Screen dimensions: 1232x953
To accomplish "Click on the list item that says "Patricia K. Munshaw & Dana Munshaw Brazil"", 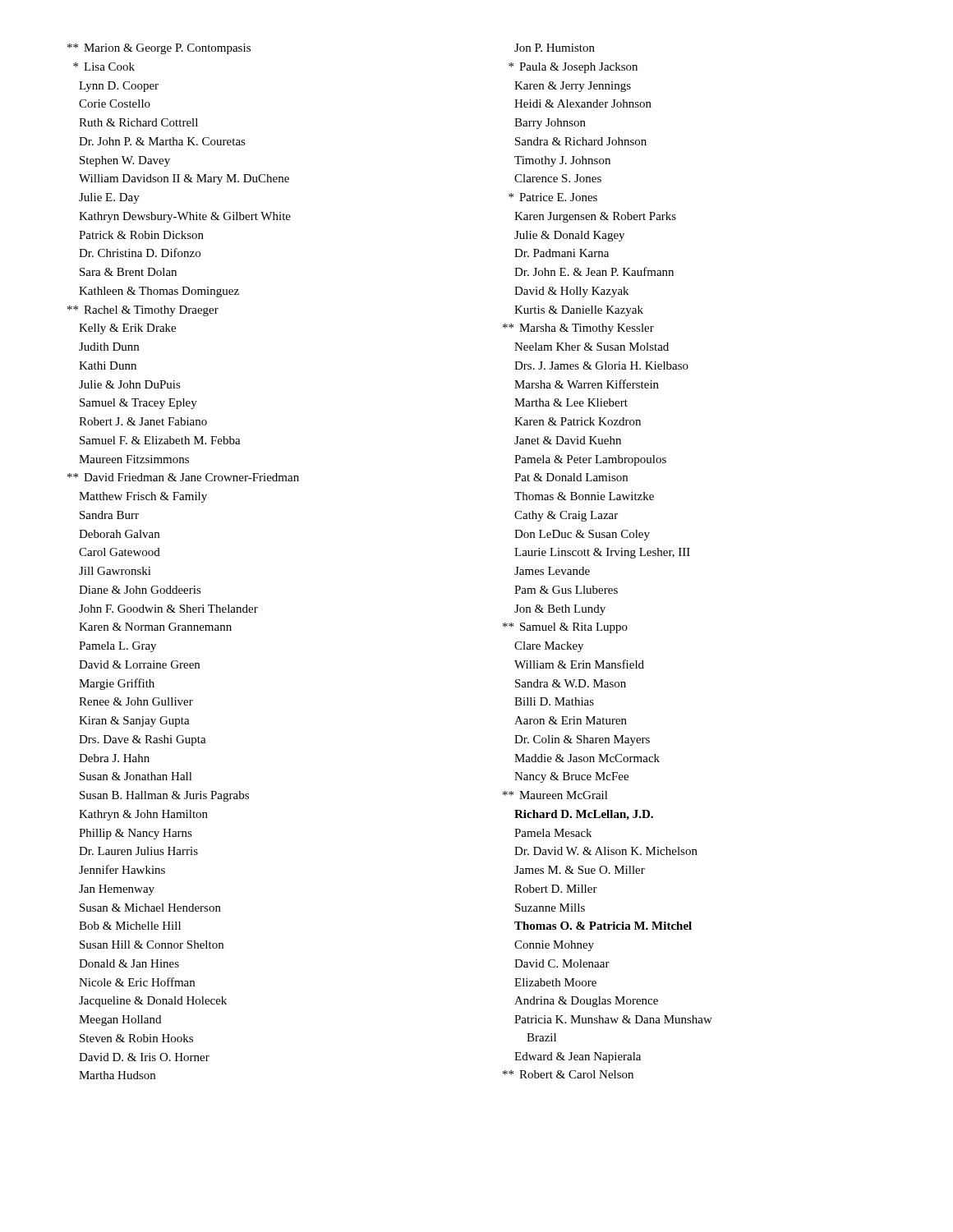I will click(x=613, y=1029).
